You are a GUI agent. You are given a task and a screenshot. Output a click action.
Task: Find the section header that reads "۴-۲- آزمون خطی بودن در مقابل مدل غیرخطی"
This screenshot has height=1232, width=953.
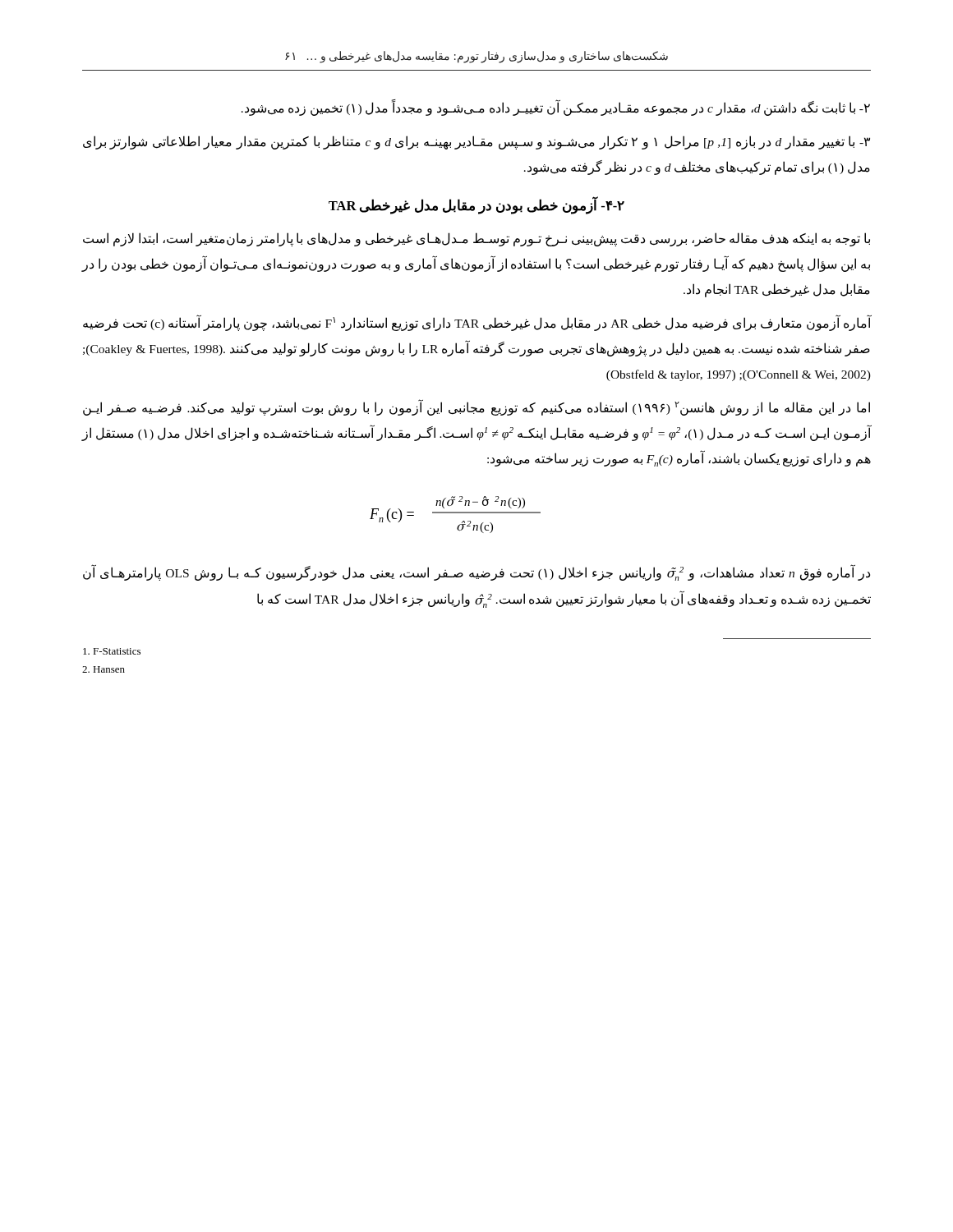click(476, 206)
